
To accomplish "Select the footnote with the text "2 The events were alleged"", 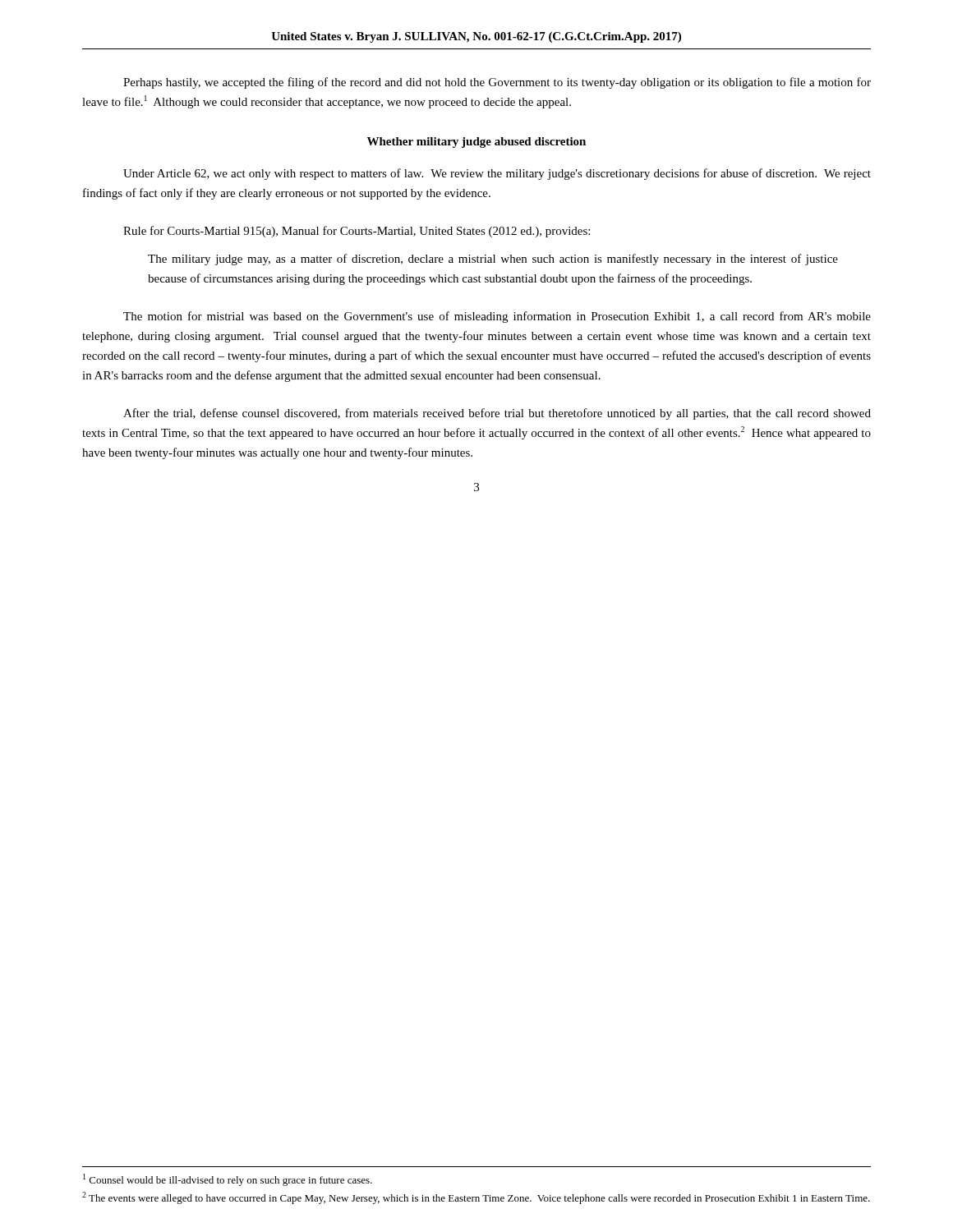I will pos(476,1197).
